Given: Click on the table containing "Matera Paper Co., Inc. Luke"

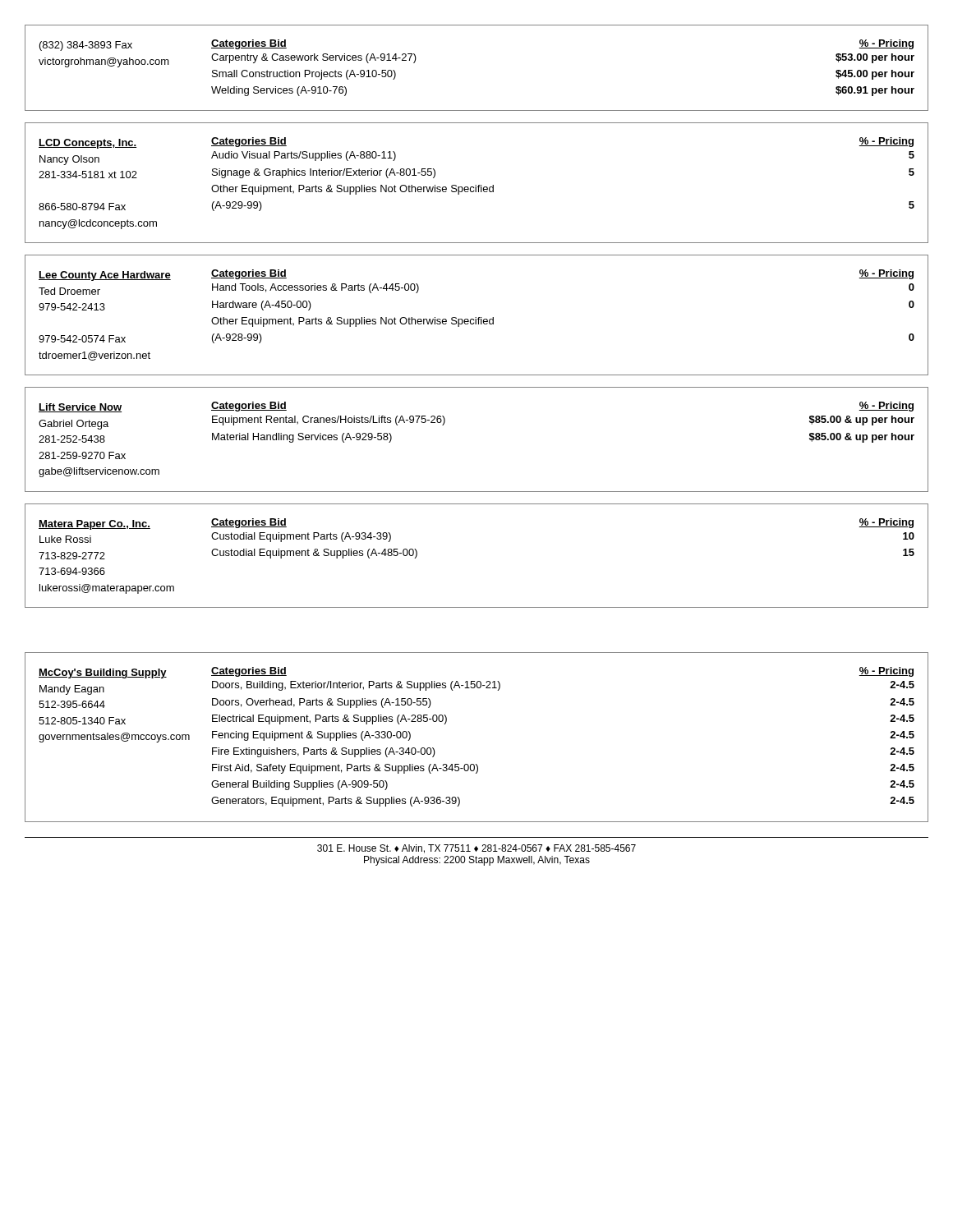Looking at the screenshot, I should coord(476,556).
